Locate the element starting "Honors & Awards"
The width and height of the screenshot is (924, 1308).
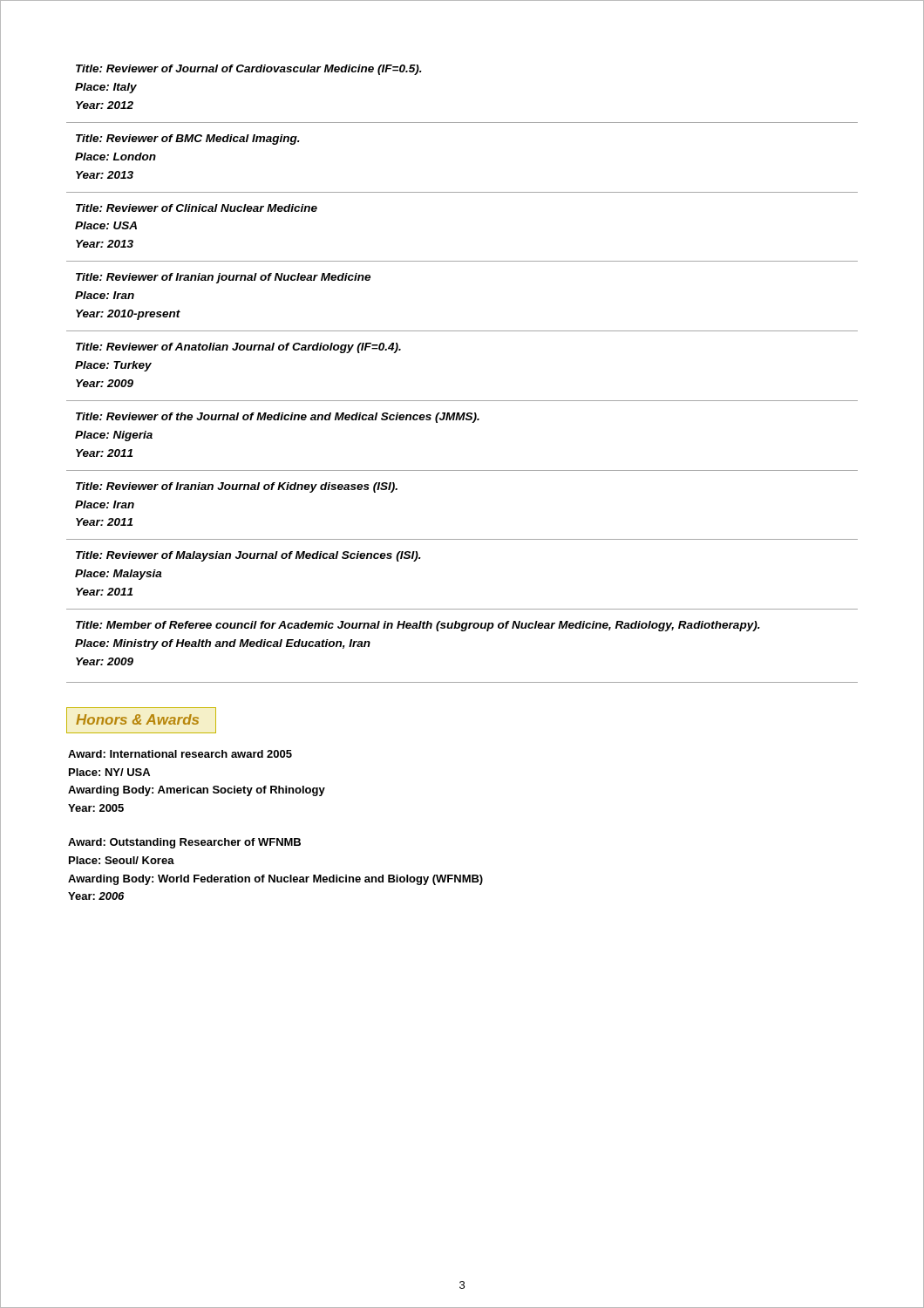point(138,720)
